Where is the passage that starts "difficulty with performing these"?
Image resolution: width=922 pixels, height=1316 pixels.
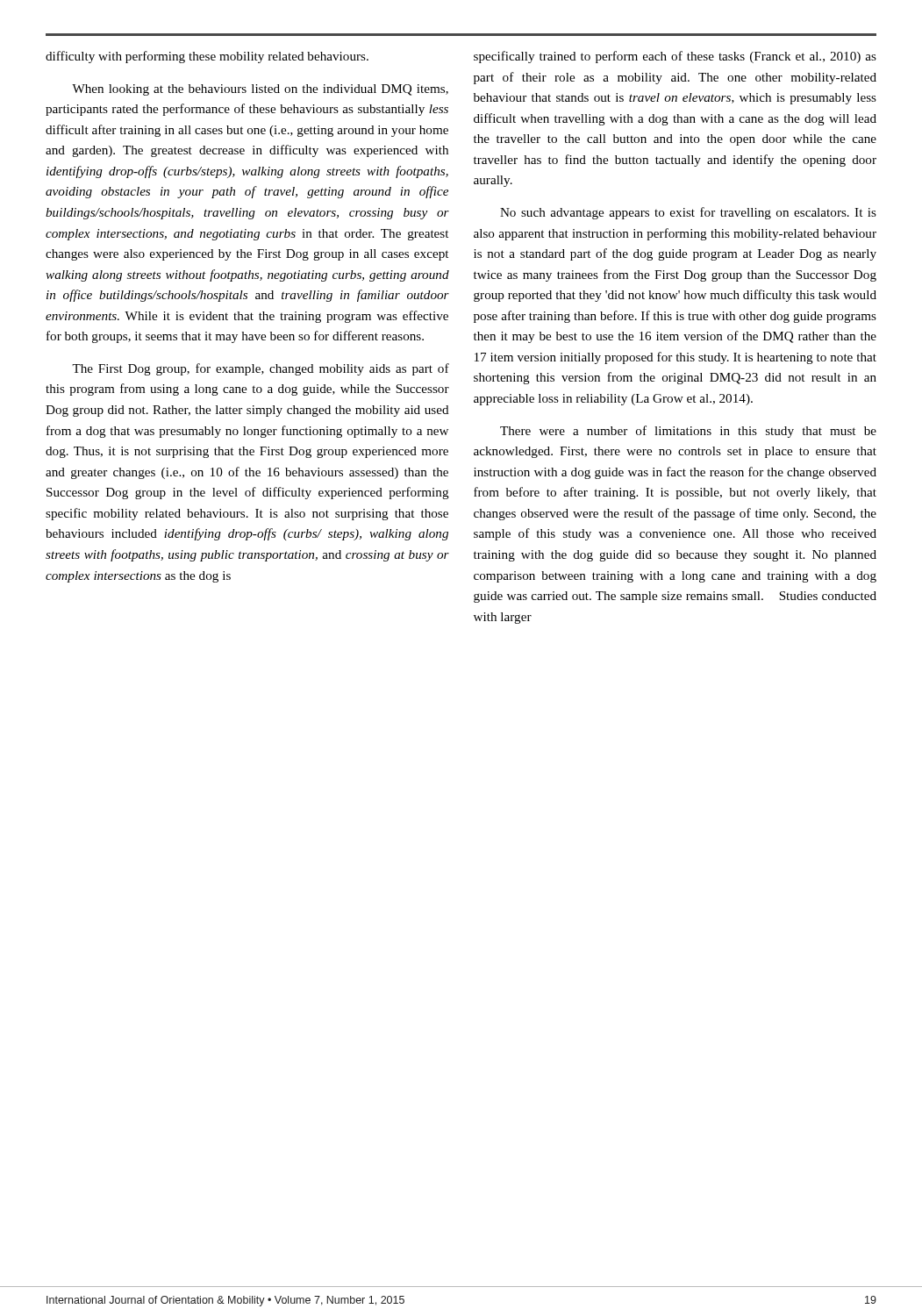(247, 56)
